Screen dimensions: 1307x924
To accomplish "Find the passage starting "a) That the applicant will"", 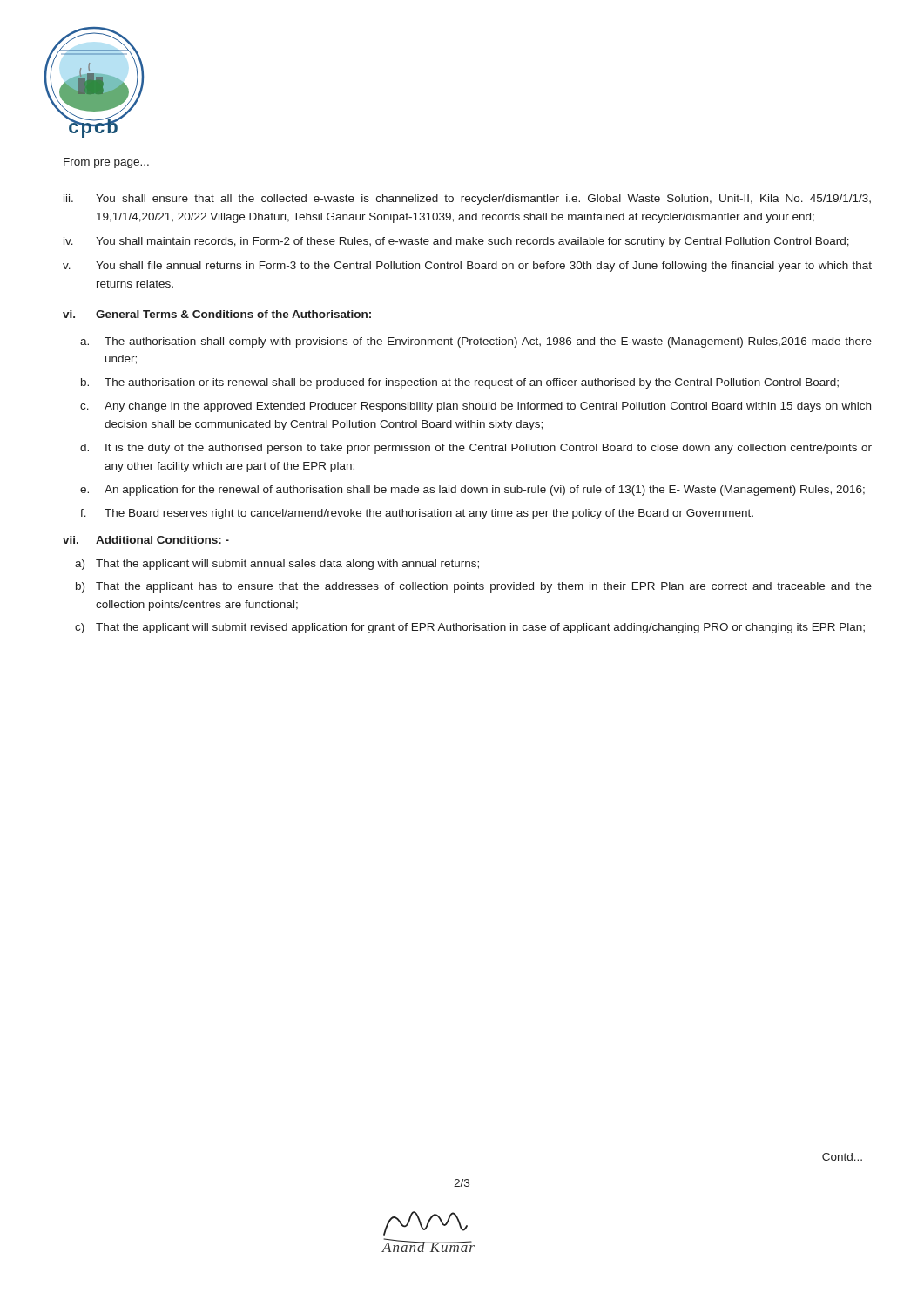I will [473, 564].
